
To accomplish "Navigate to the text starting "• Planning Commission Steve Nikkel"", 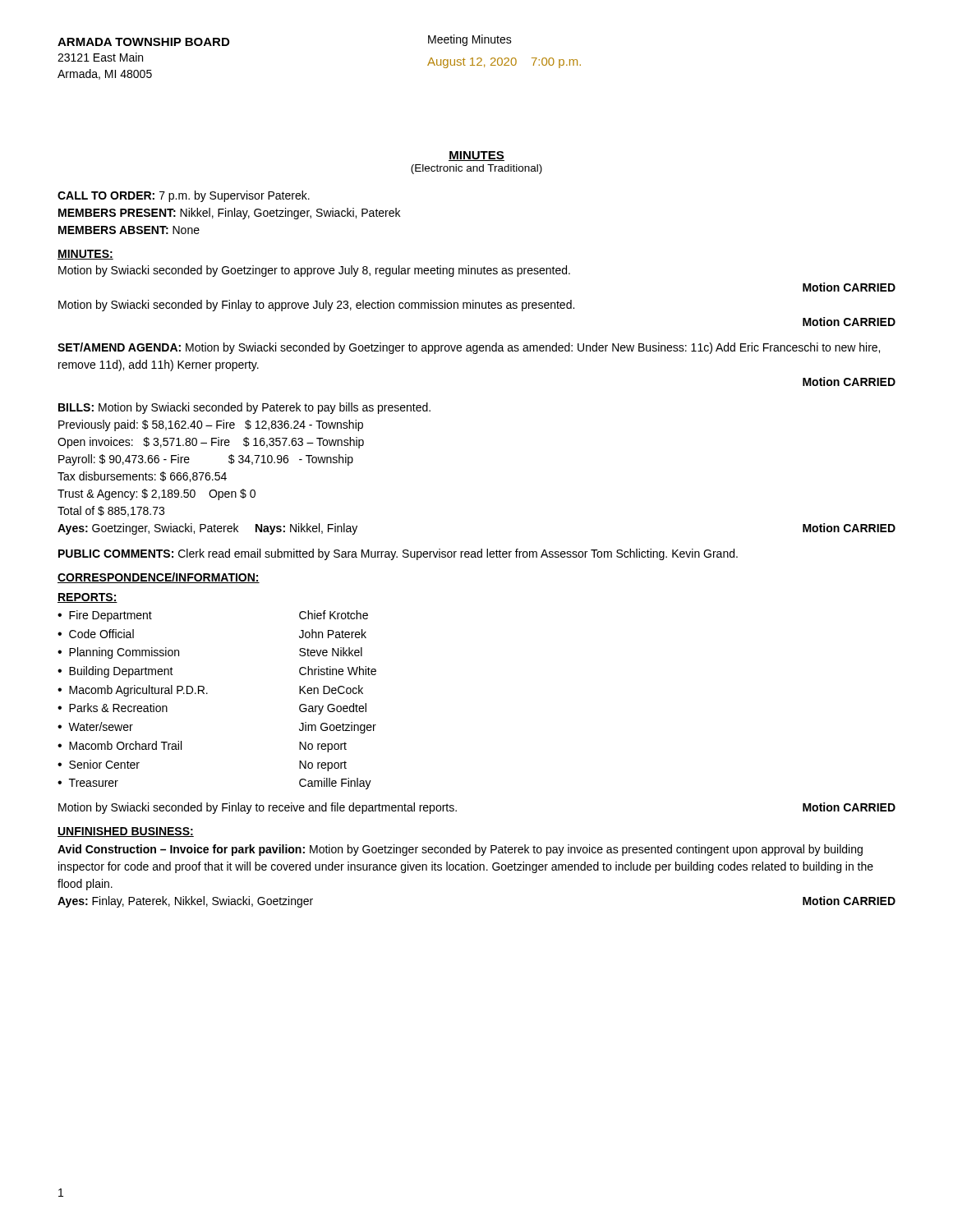I will click(124, 654).
